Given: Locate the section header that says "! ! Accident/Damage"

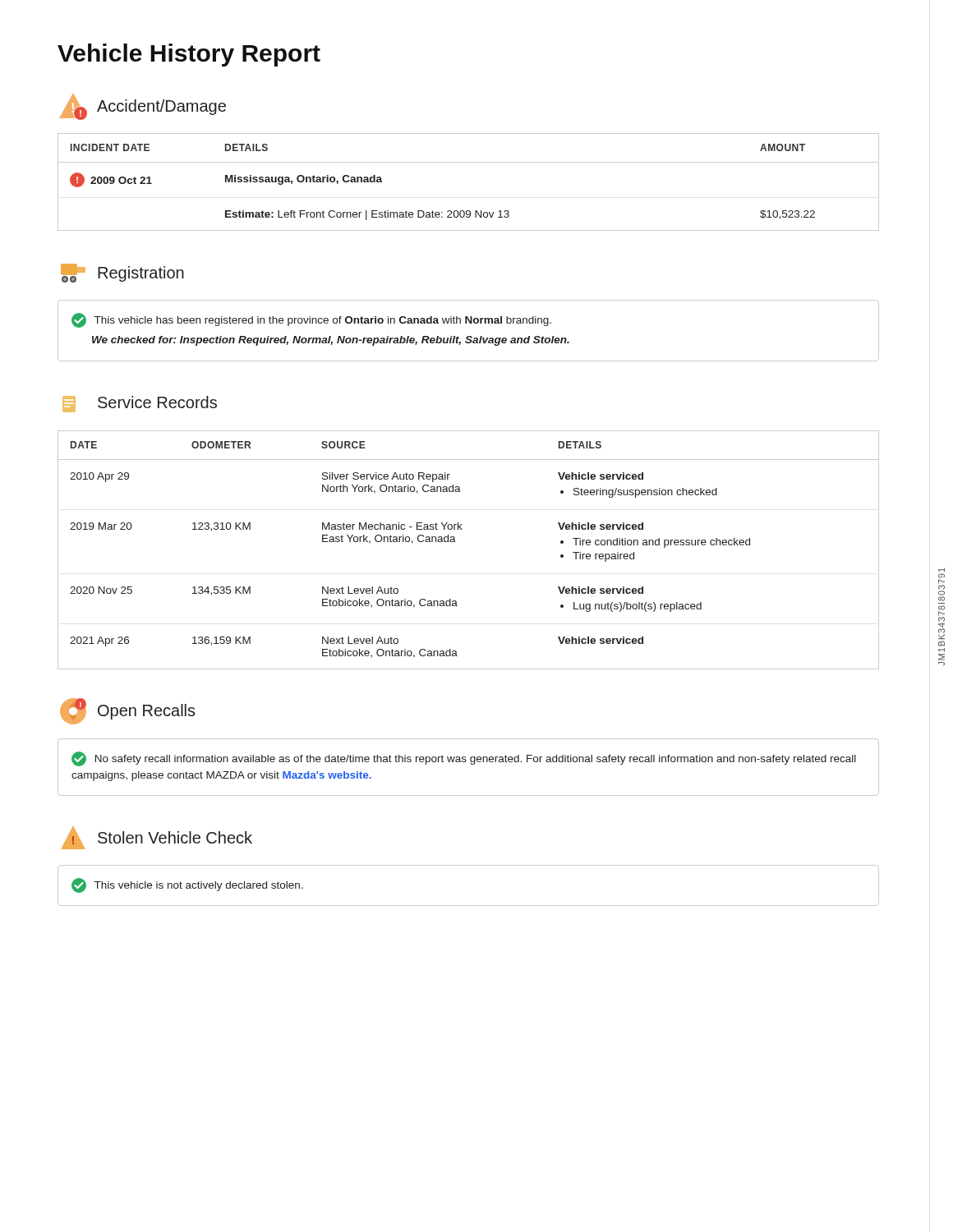Looking at the screenshot, I should click(142, 106).
